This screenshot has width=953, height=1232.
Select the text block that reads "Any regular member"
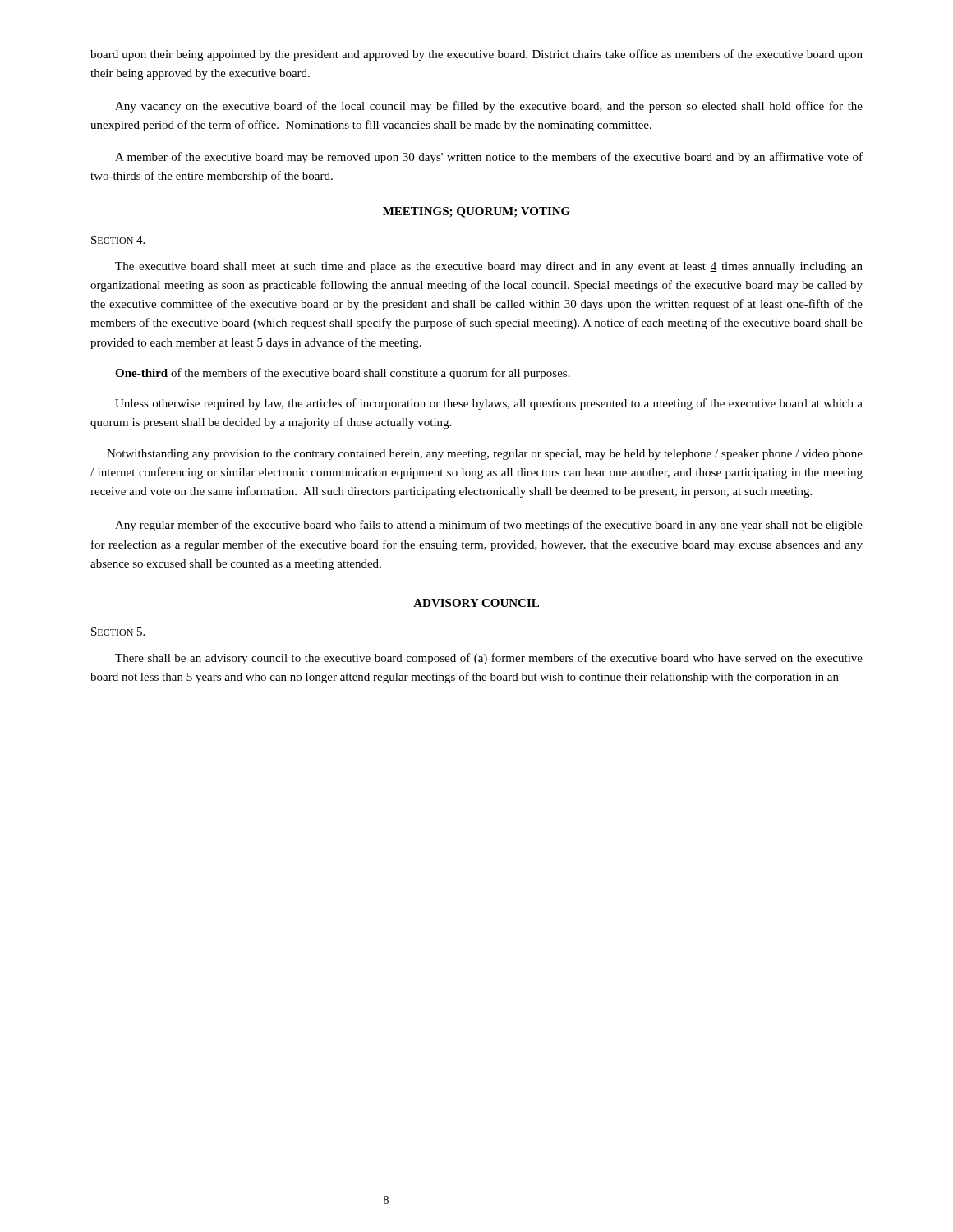tap(476, 544)
